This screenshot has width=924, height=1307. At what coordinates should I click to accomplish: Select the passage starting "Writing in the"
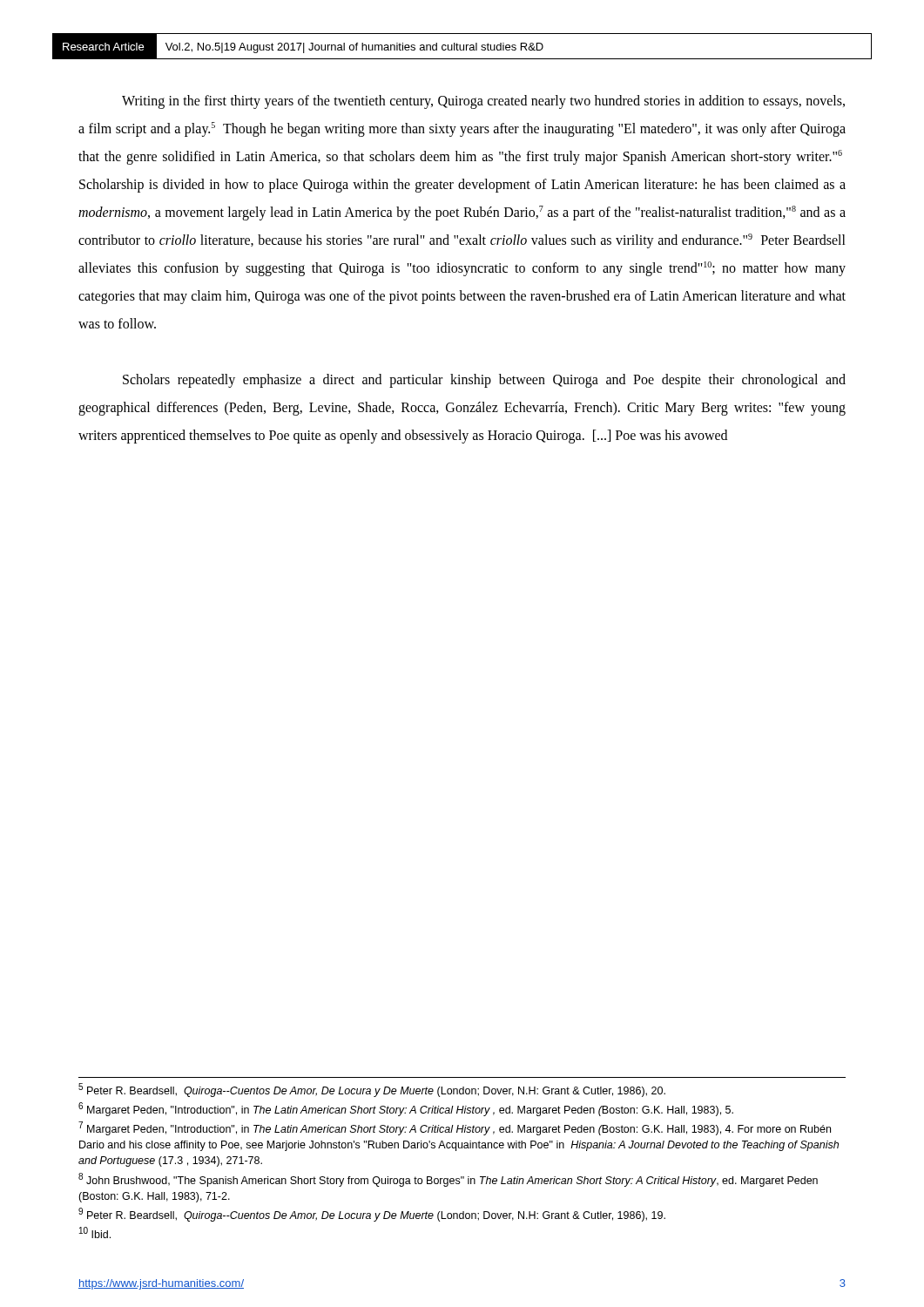(x=462, y=212)
